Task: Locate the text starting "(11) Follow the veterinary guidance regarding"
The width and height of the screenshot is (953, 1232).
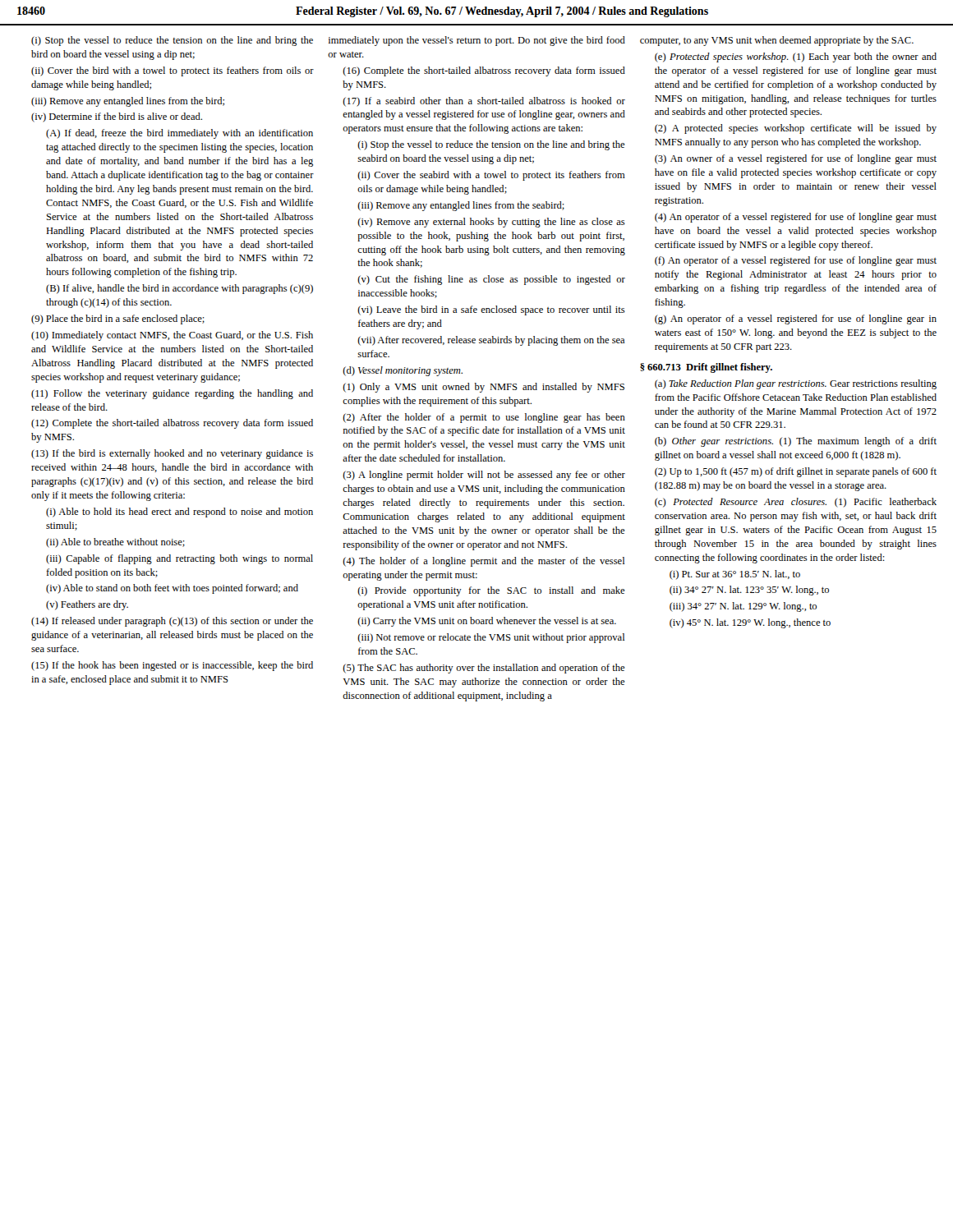Action: [x=172, y=400]
